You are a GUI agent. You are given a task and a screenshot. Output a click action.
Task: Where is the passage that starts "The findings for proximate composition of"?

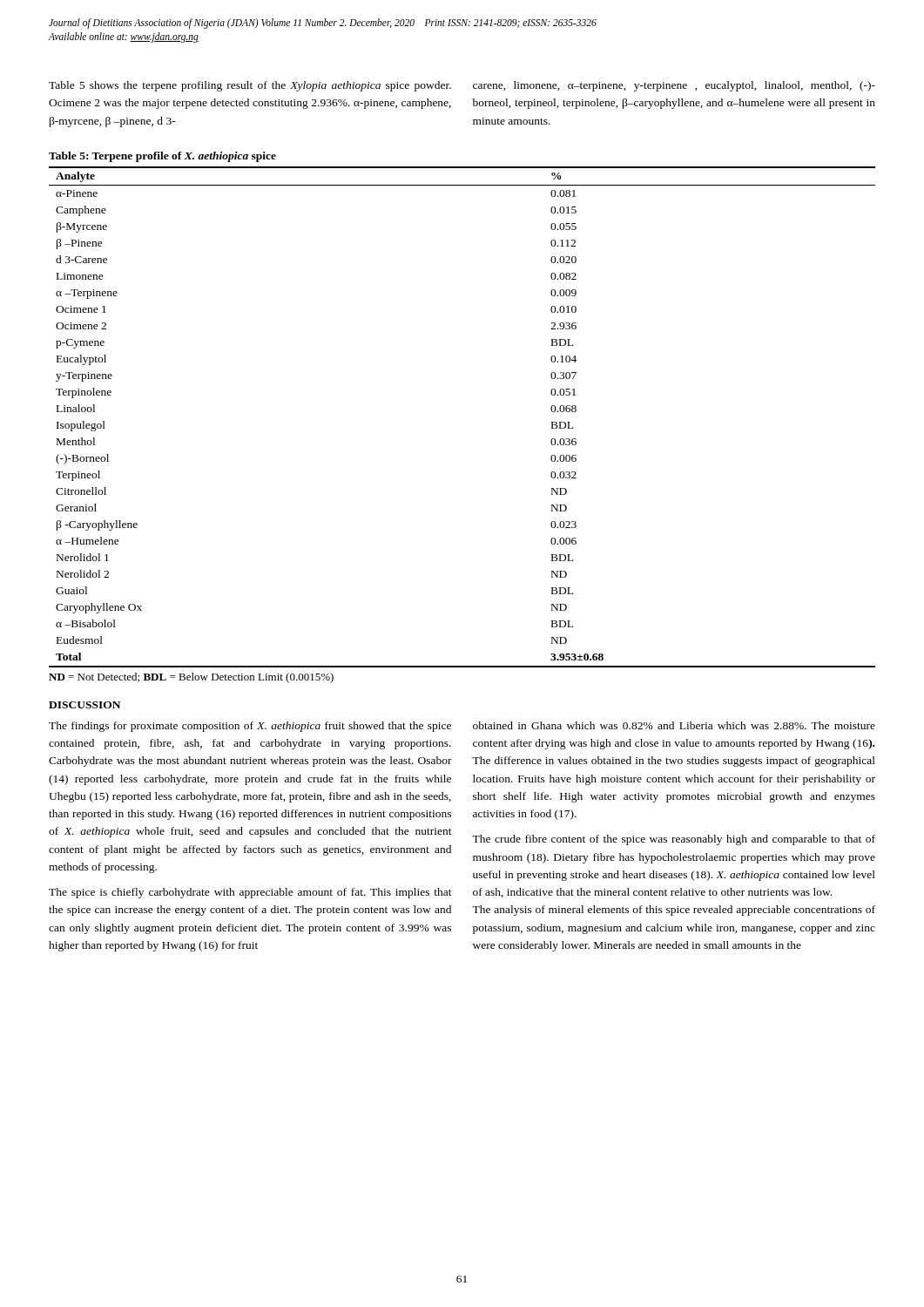250,835
